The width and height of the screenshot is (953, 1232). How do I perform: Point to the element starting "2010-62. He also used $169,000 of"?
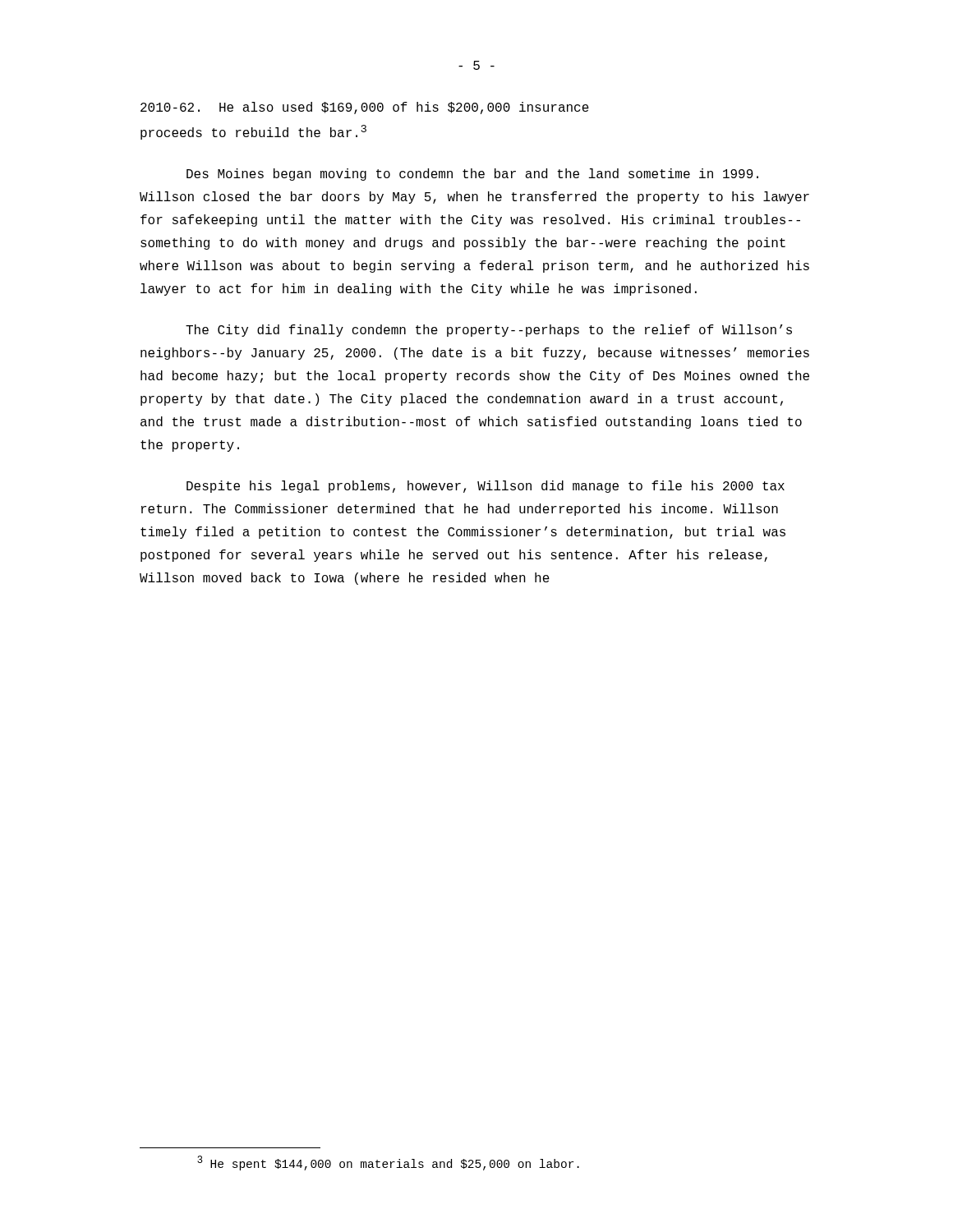tap(365, 121)
